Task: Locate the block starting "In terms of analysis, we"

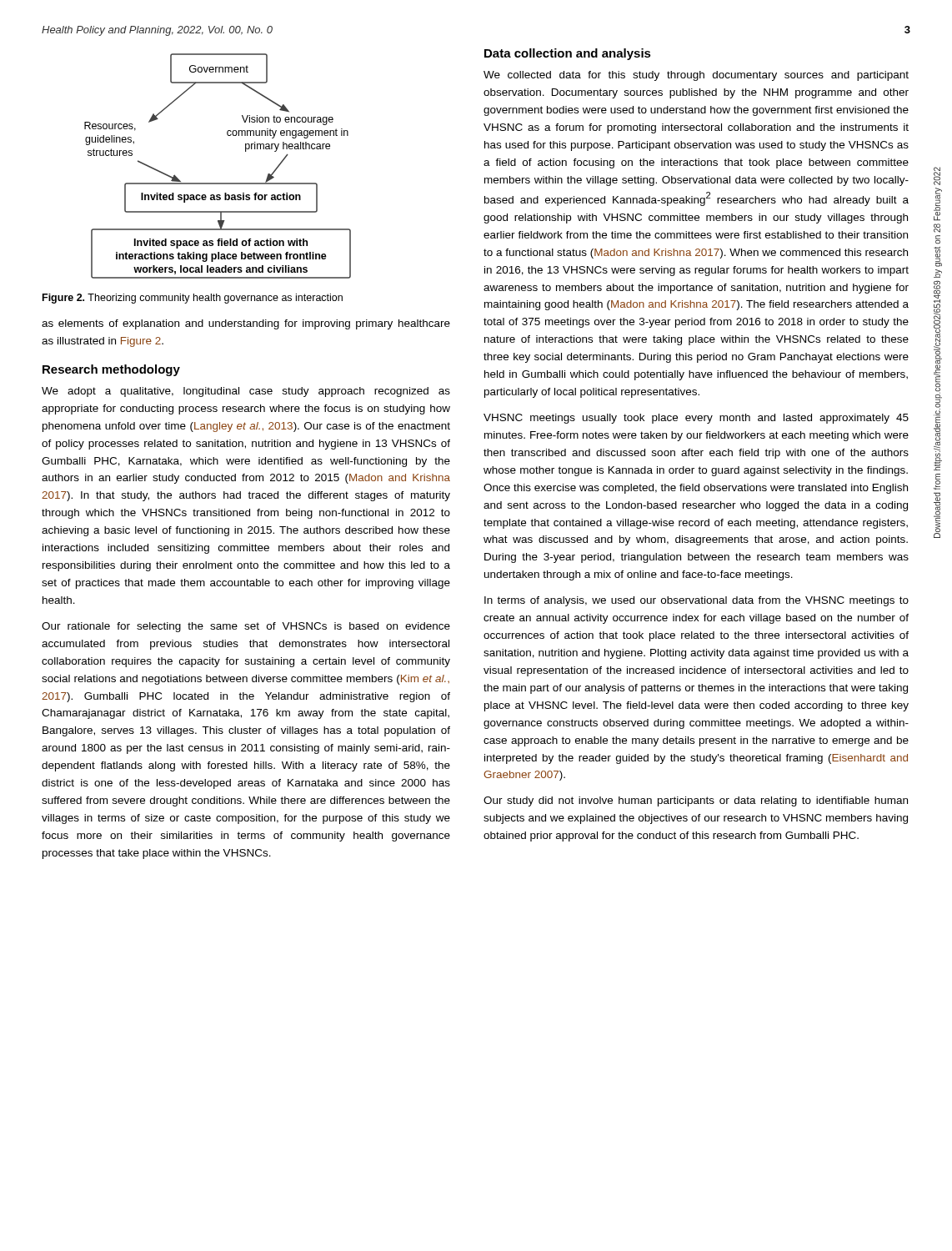Action: coord(696,688)
